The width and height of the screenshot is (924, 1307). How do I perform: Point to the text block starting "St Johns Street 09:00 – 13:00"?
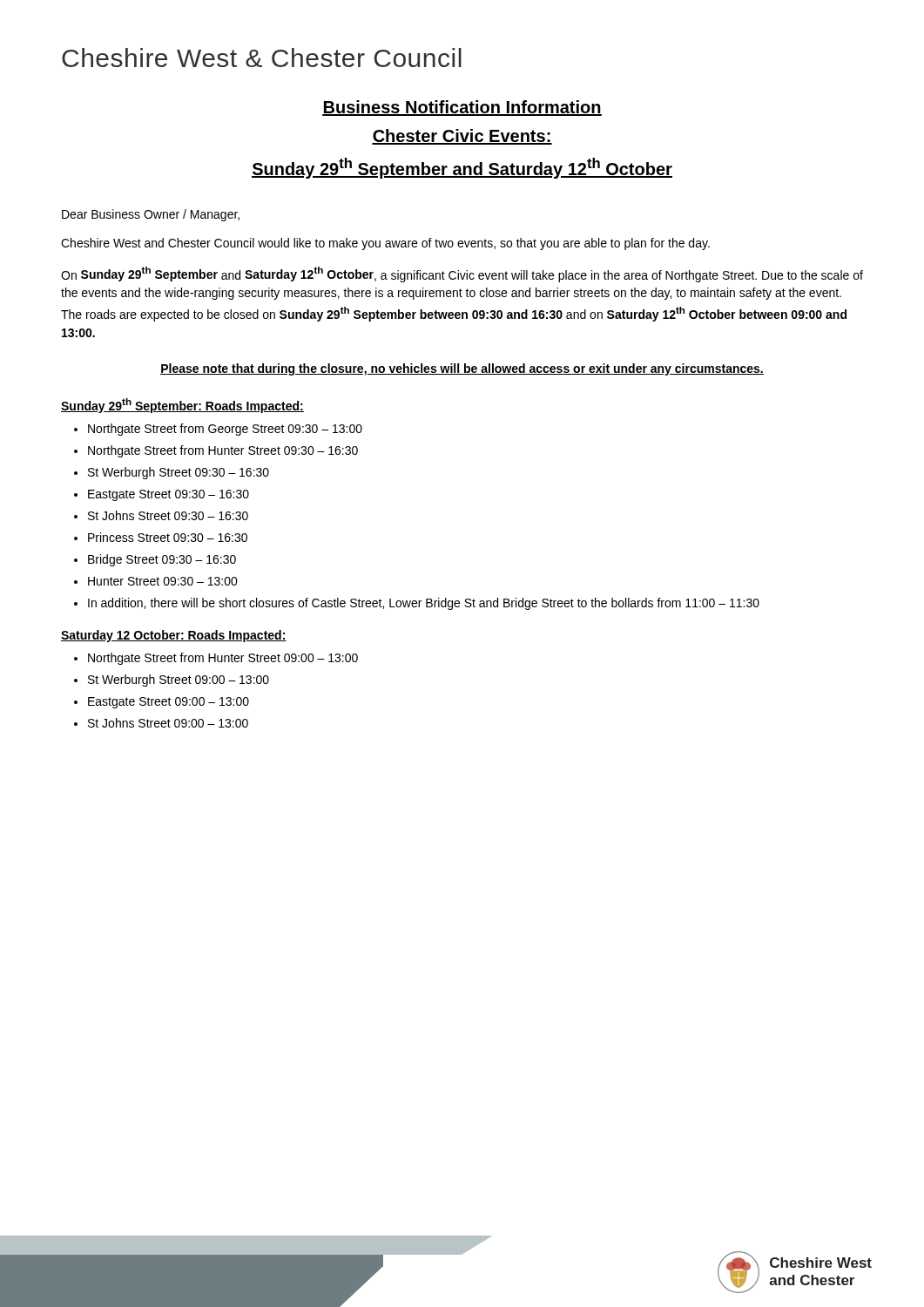click(x=168, y=723)
